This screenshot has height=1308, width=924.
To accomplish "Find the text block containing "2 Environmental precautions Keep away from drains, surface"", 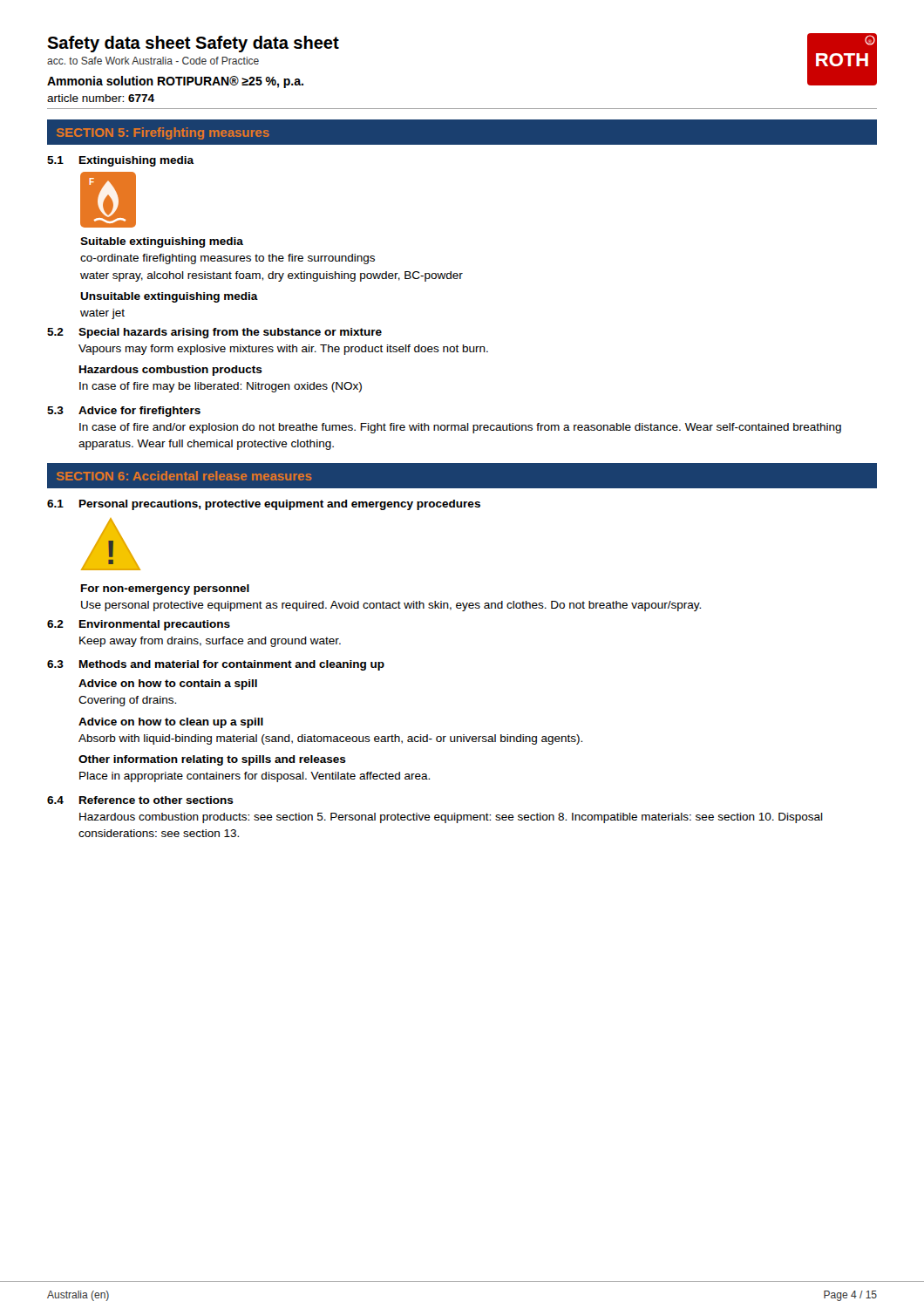I will (x=139, y=625).
